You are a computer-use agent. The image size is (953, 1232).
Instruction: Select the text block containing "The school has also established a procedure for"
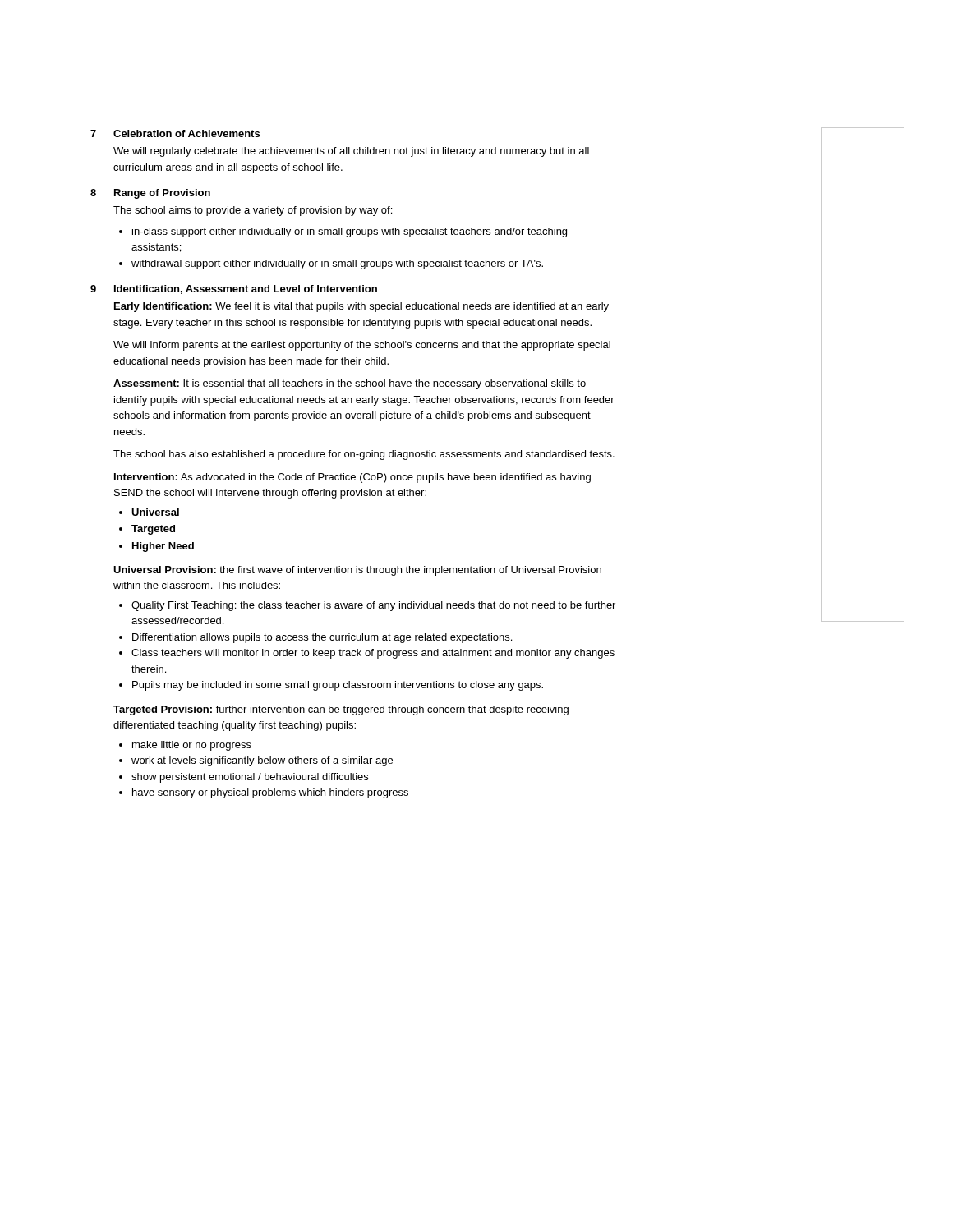click(x=364, y=454)
